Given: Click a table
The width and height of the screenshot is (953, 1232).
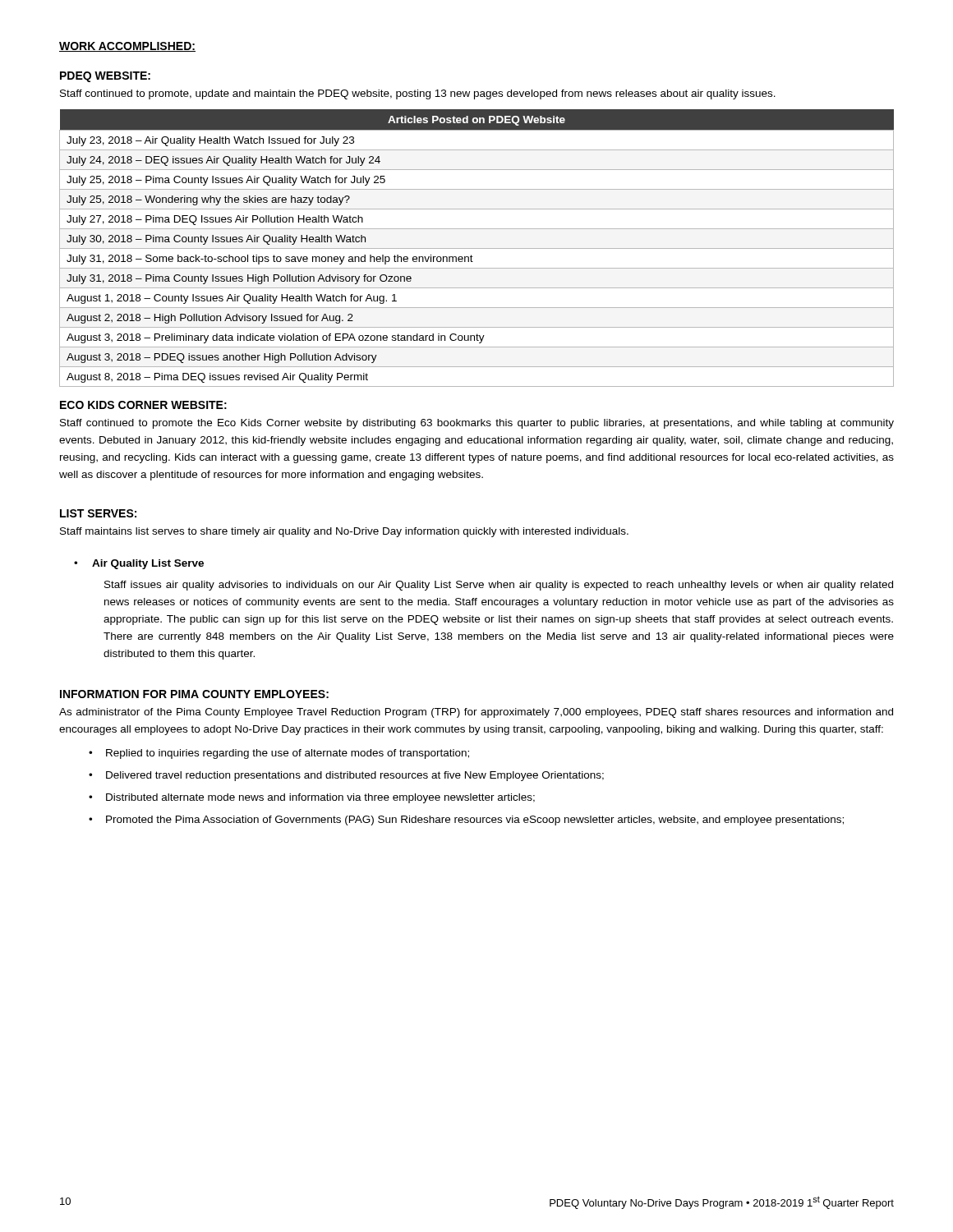Looking at the screenshot, I should [476, 248].
